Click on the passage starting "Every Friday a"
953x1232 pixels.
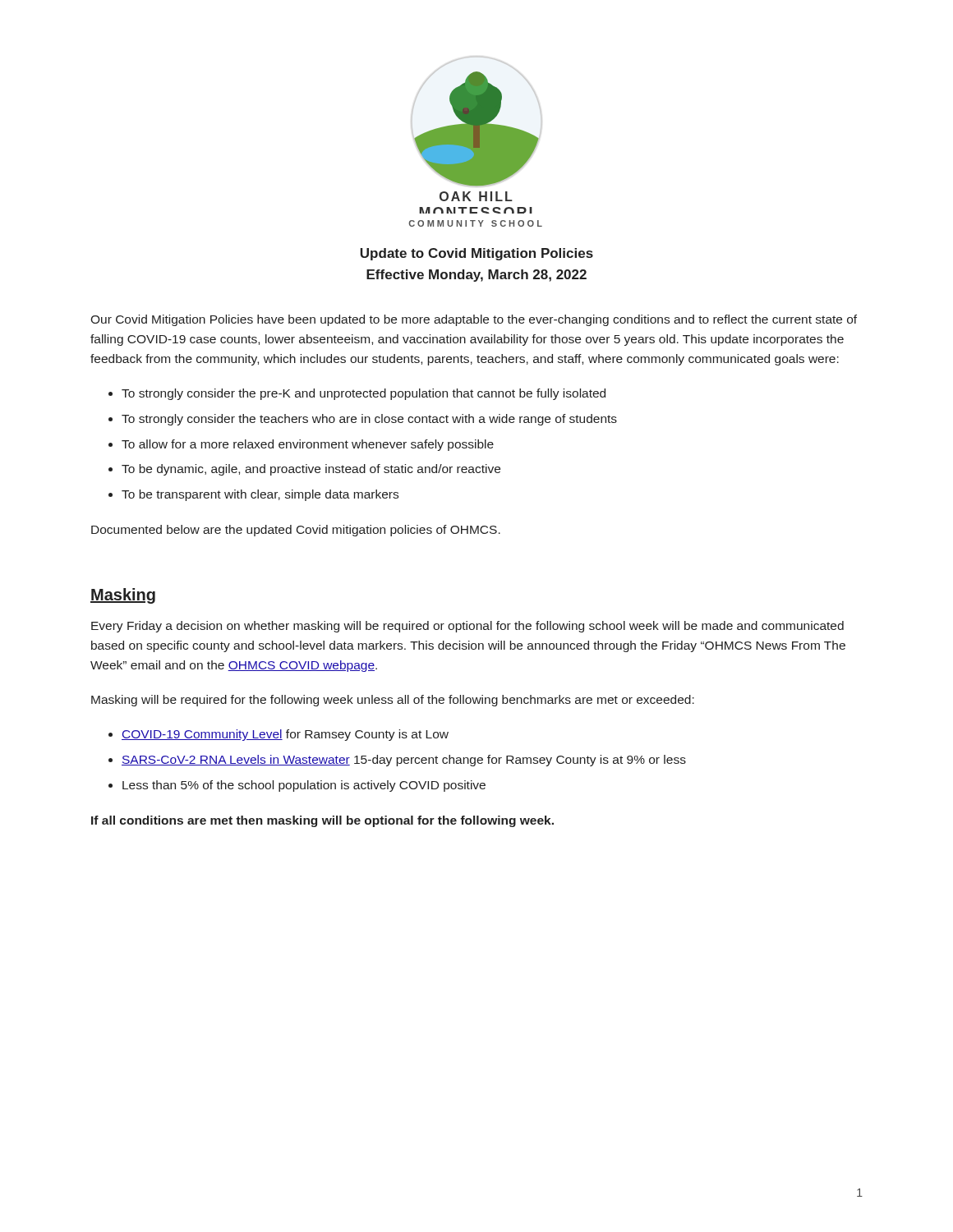[468, 645]
